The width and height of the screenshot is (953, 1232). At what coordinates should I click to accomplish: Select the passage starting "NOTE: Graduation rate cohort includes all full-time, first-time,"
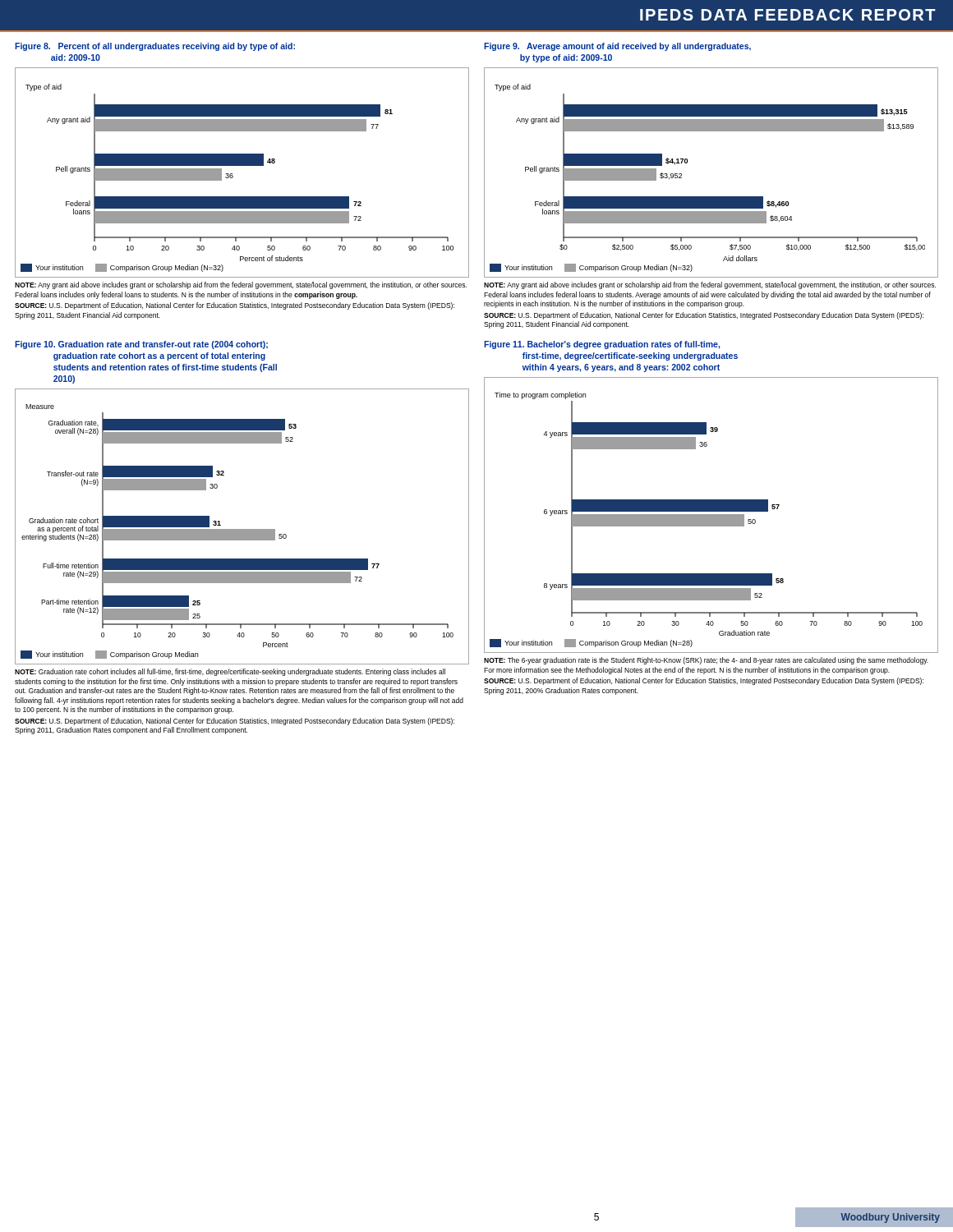click(x=239, y=691)
